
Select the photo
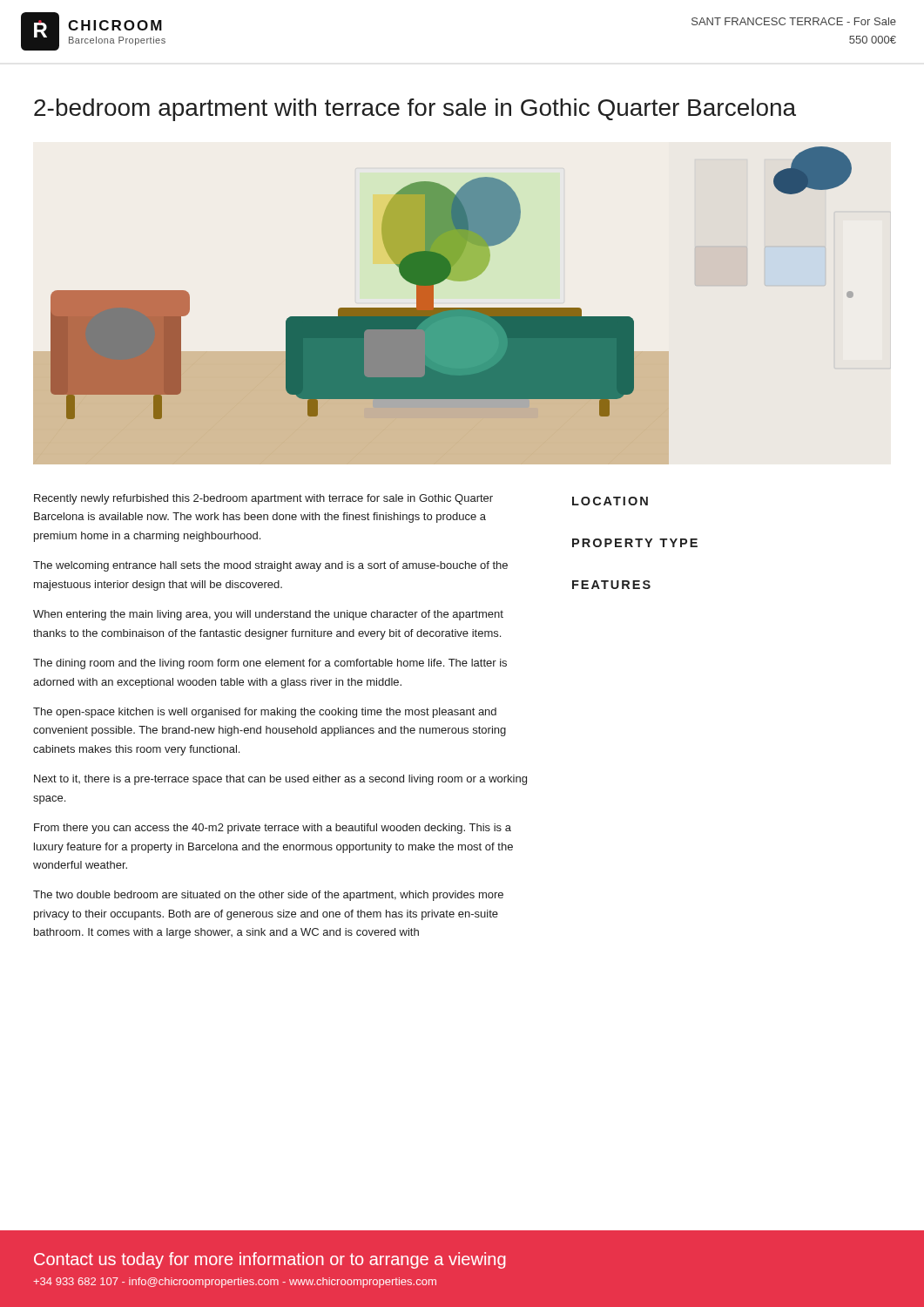click(462, 303)
